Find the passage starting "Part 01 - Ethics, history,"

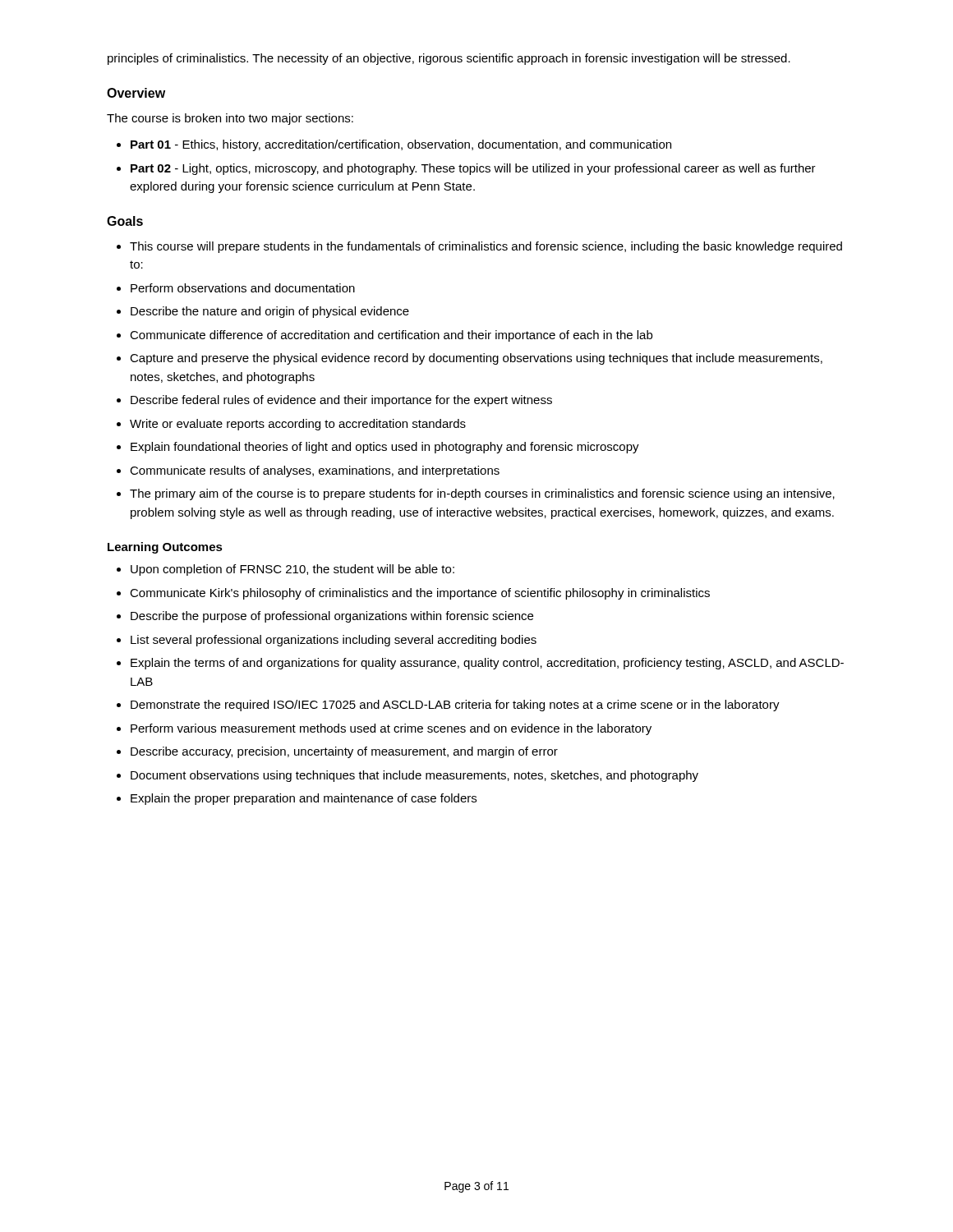coord(401,144)
